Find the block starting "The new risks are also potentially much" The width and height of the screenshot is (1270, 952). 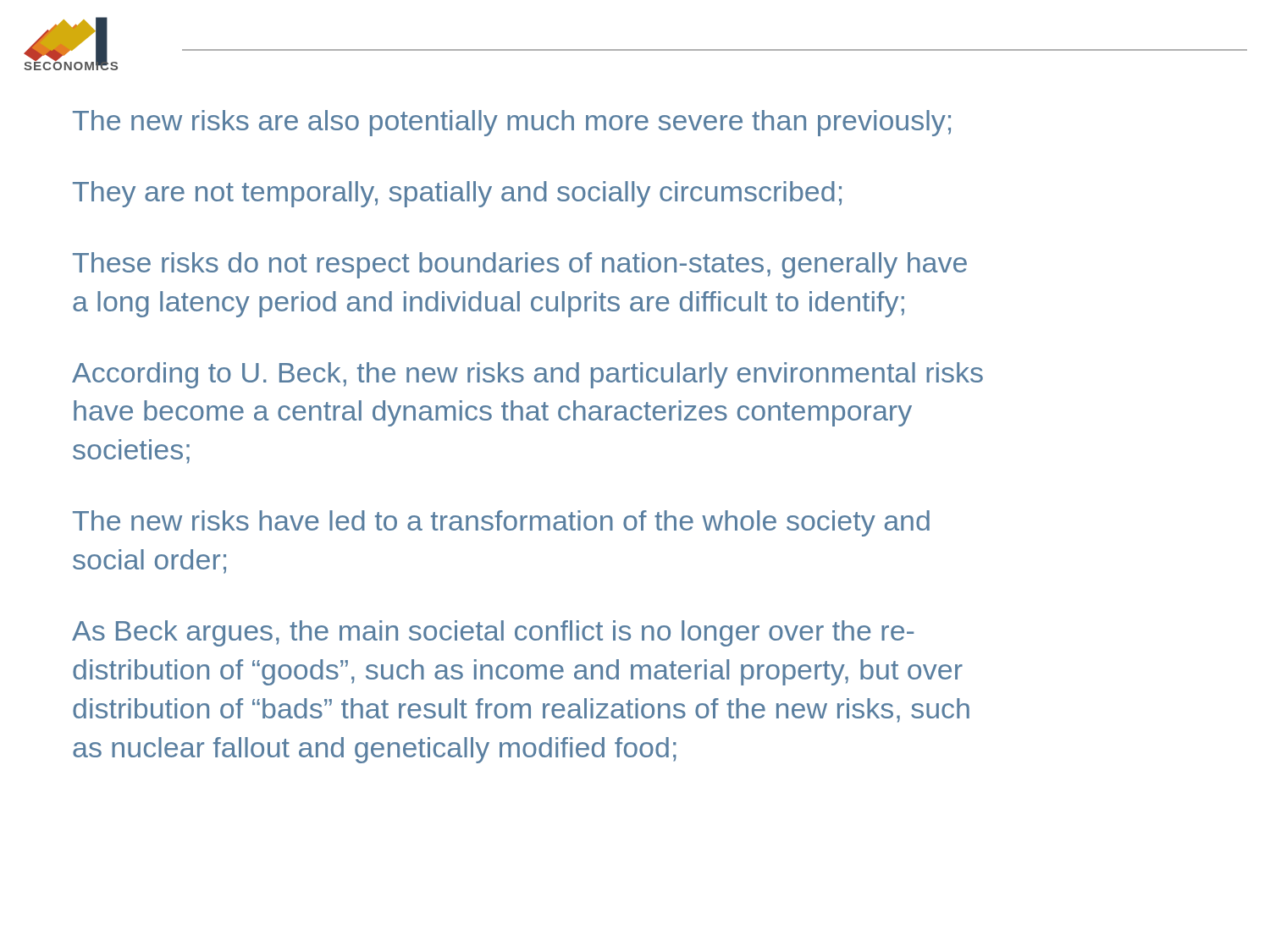(513, 120)
